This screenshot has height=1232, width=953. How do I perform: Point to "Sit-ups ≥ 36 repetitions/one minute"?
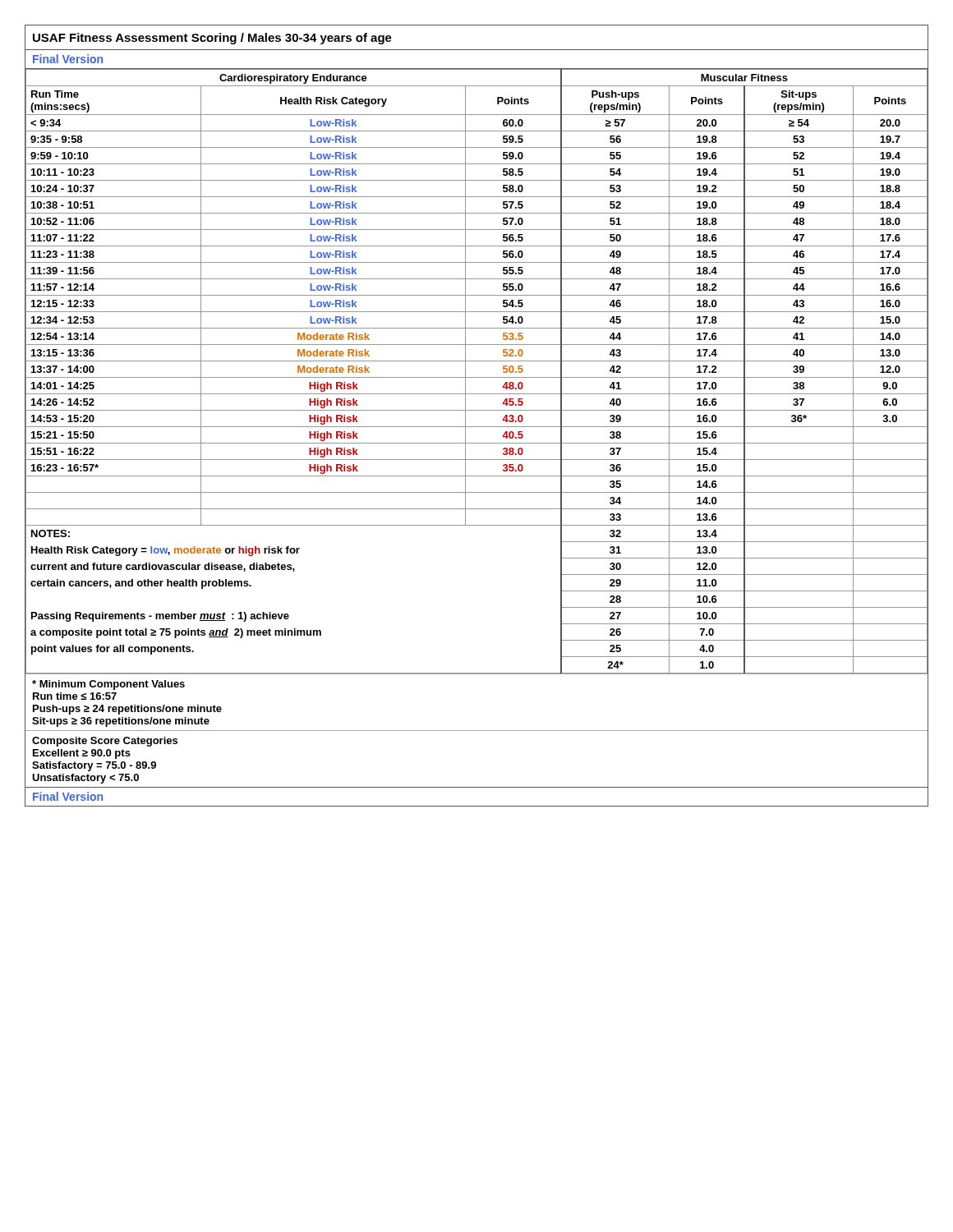121,721
